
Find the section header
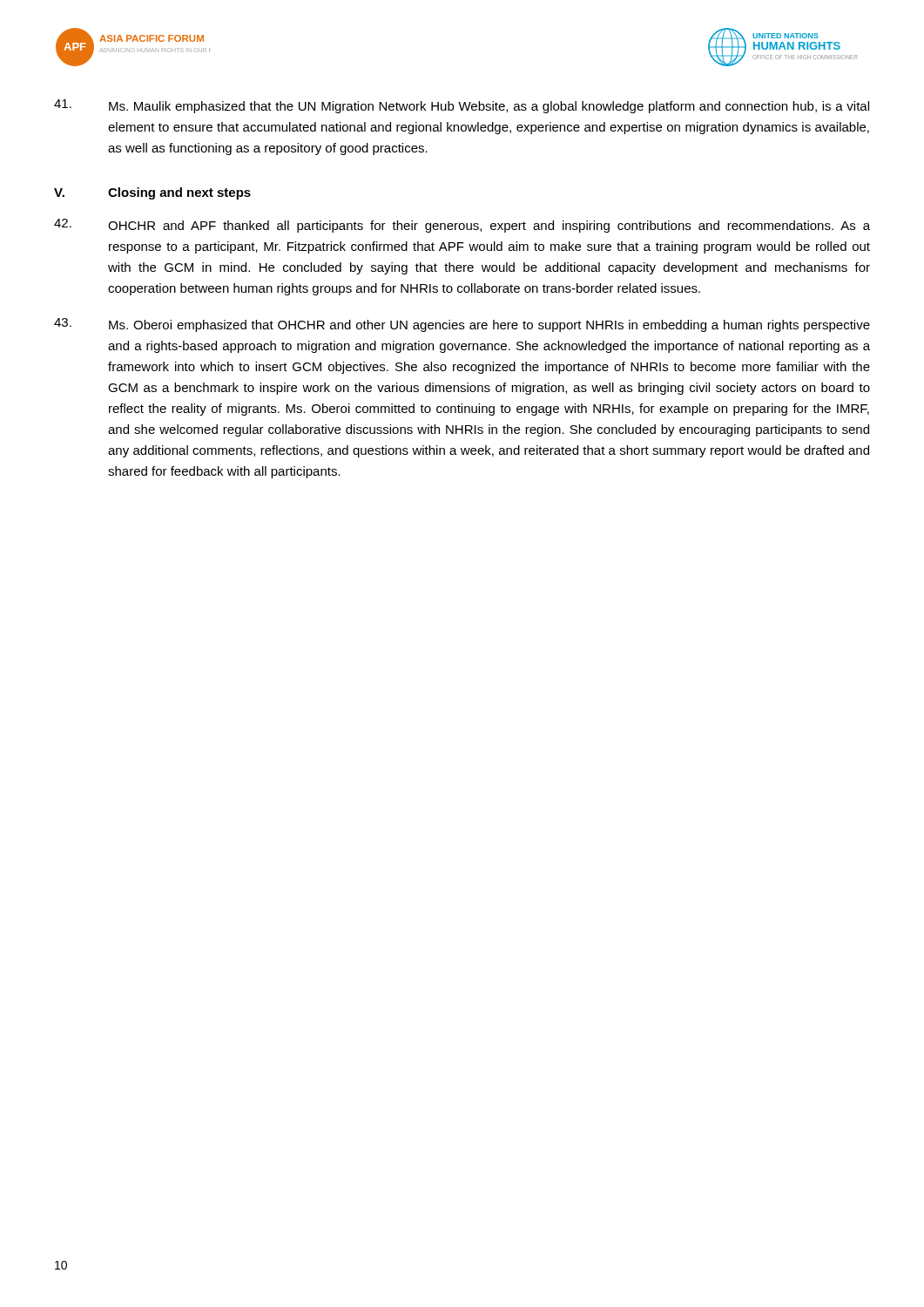click(152, 192)
